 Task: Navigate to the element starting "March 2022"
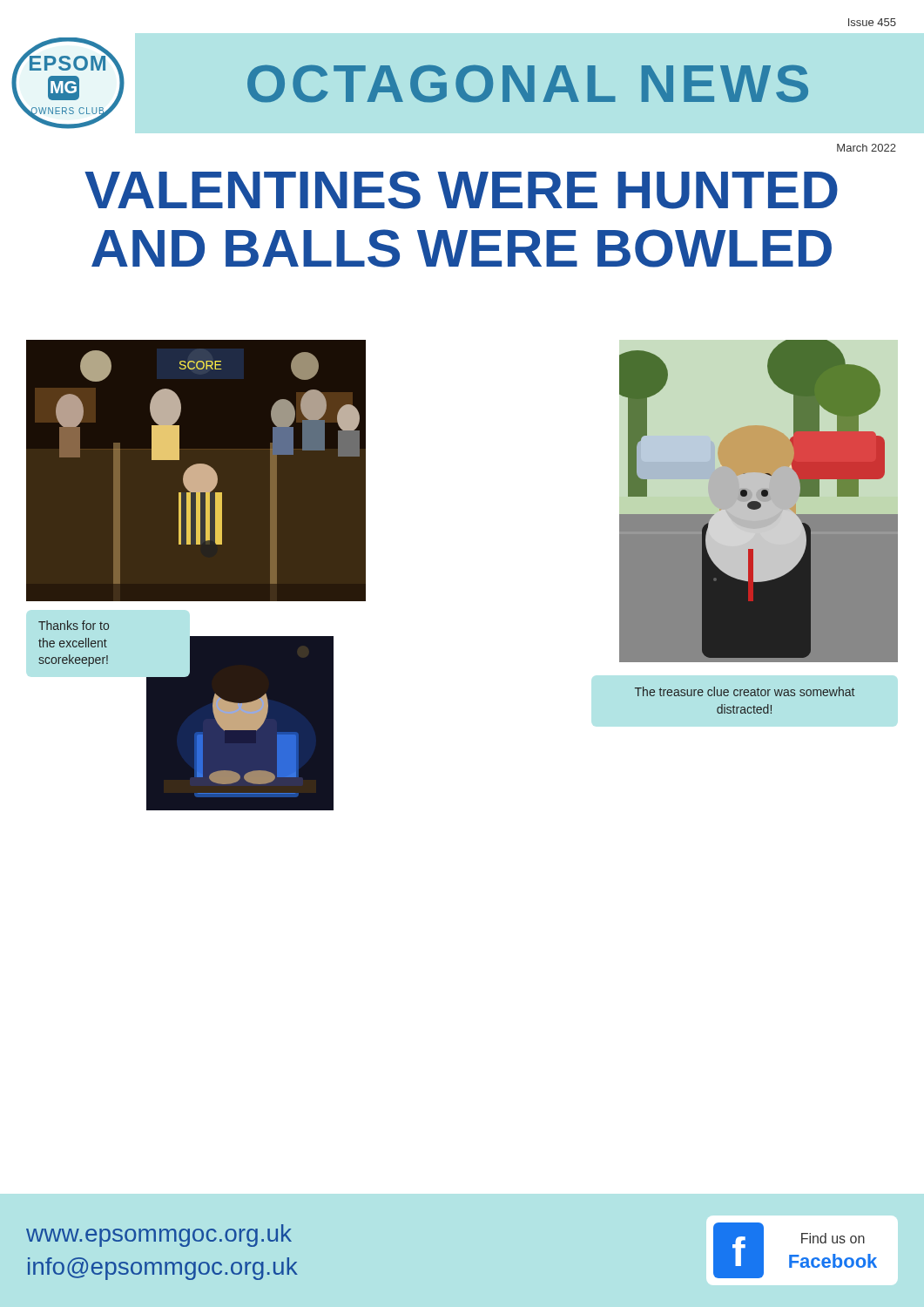click(x=866, y=148)
